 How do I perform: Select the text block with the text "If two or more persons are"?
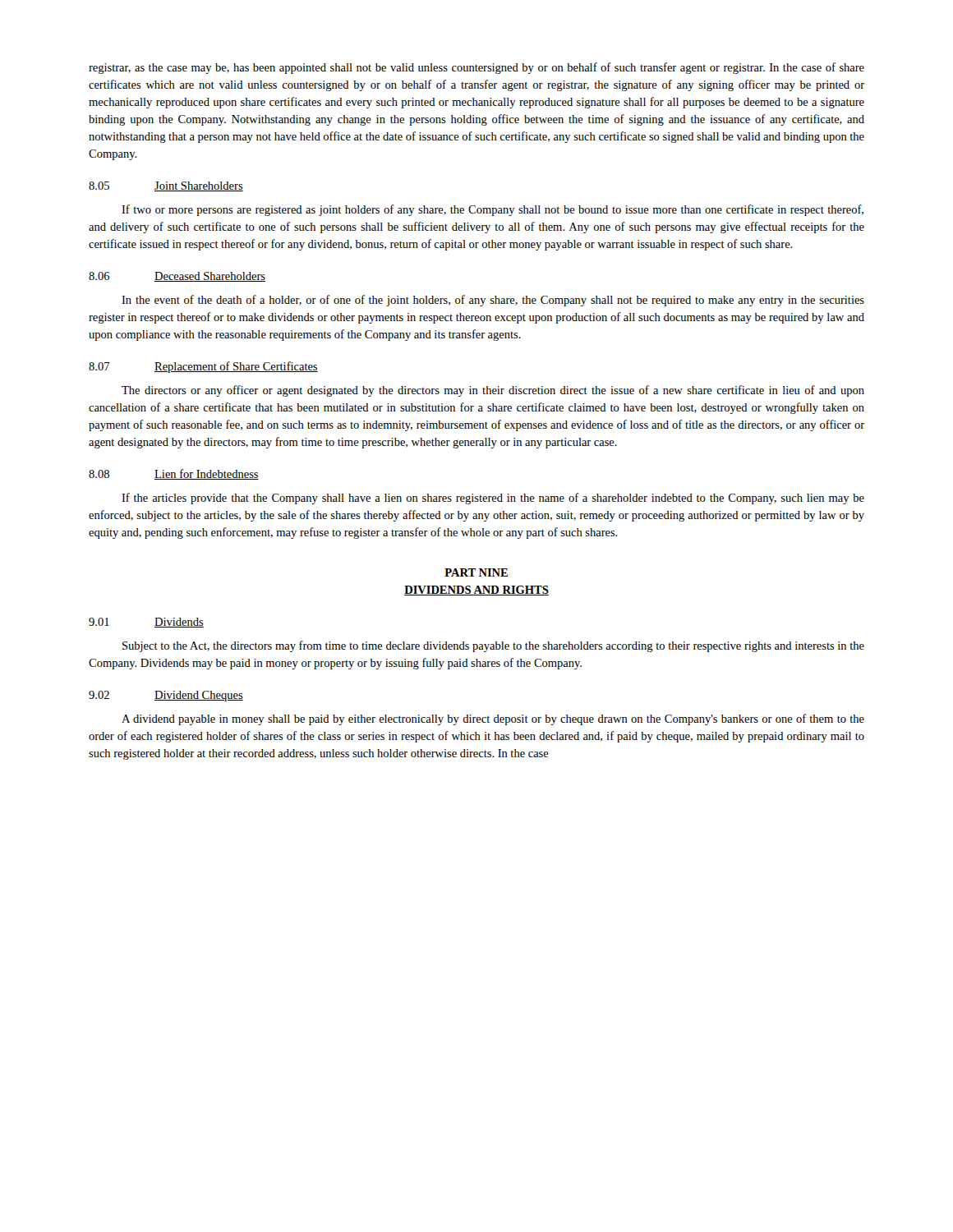[x=476, y=227]
